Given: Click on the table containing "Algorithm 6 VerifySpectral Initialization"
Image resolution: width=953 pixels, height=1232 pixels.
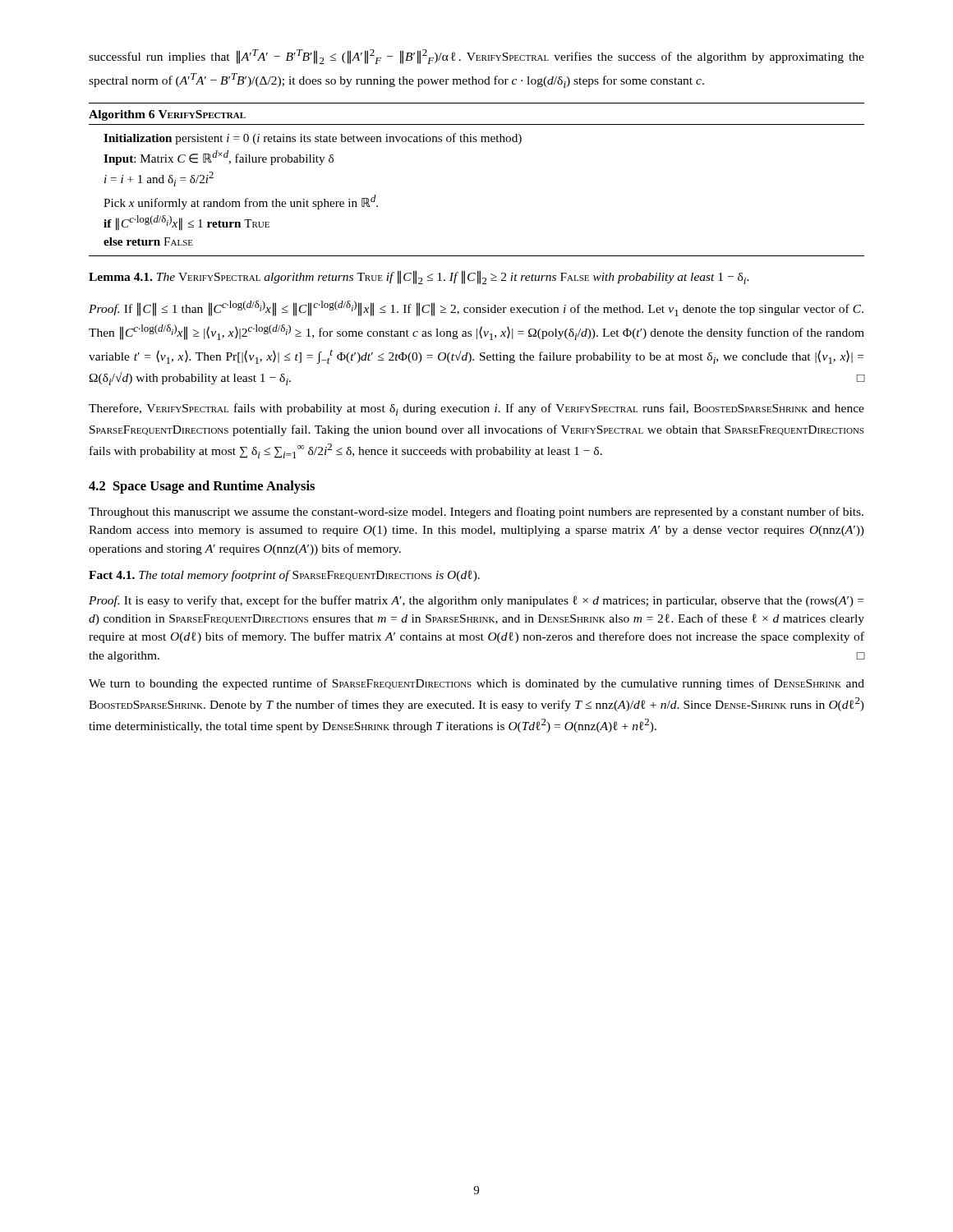Looking at the screenshot, I should [476, 179].
